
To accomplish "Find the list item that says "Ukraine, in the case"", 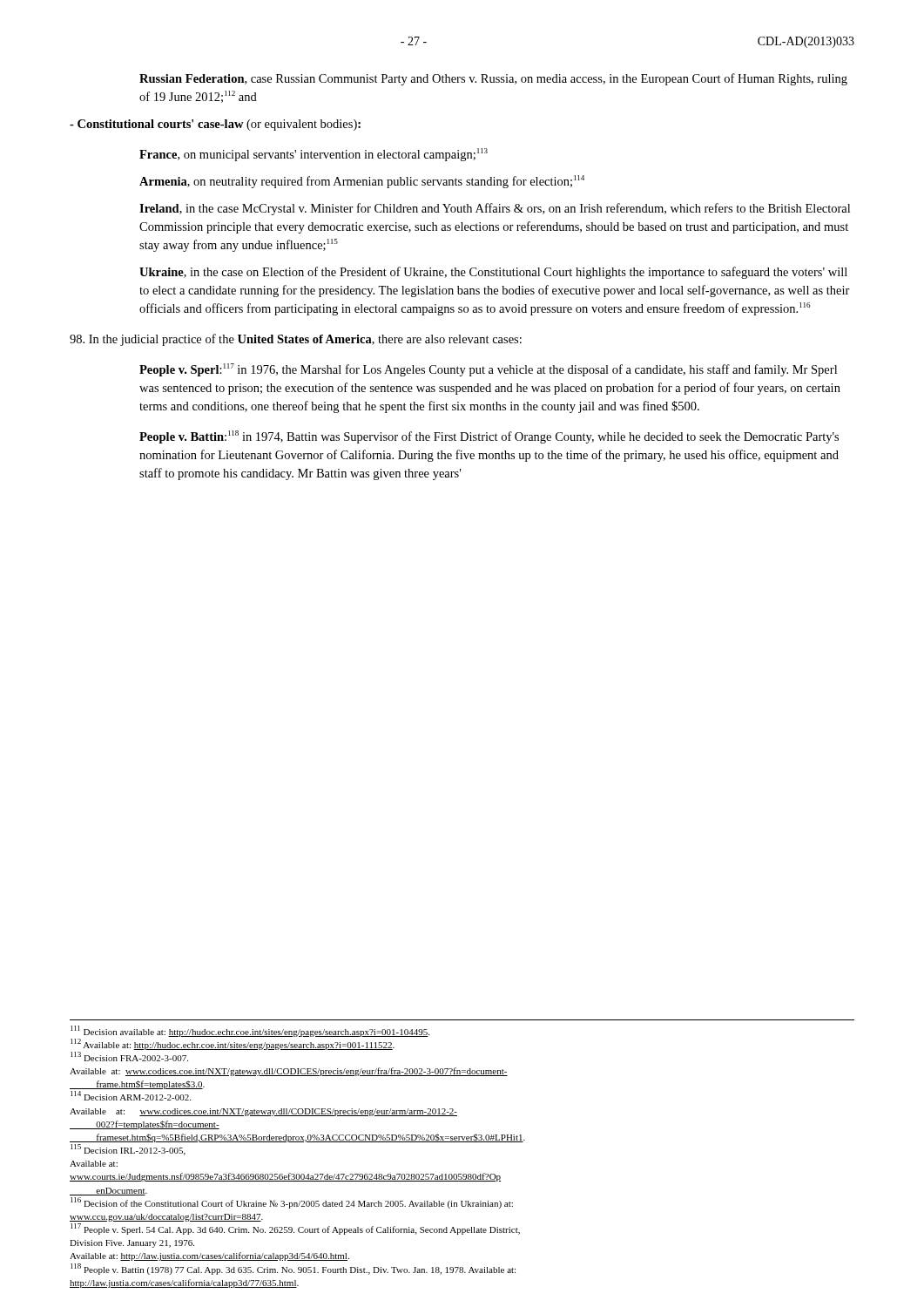I will coord(494,290).
